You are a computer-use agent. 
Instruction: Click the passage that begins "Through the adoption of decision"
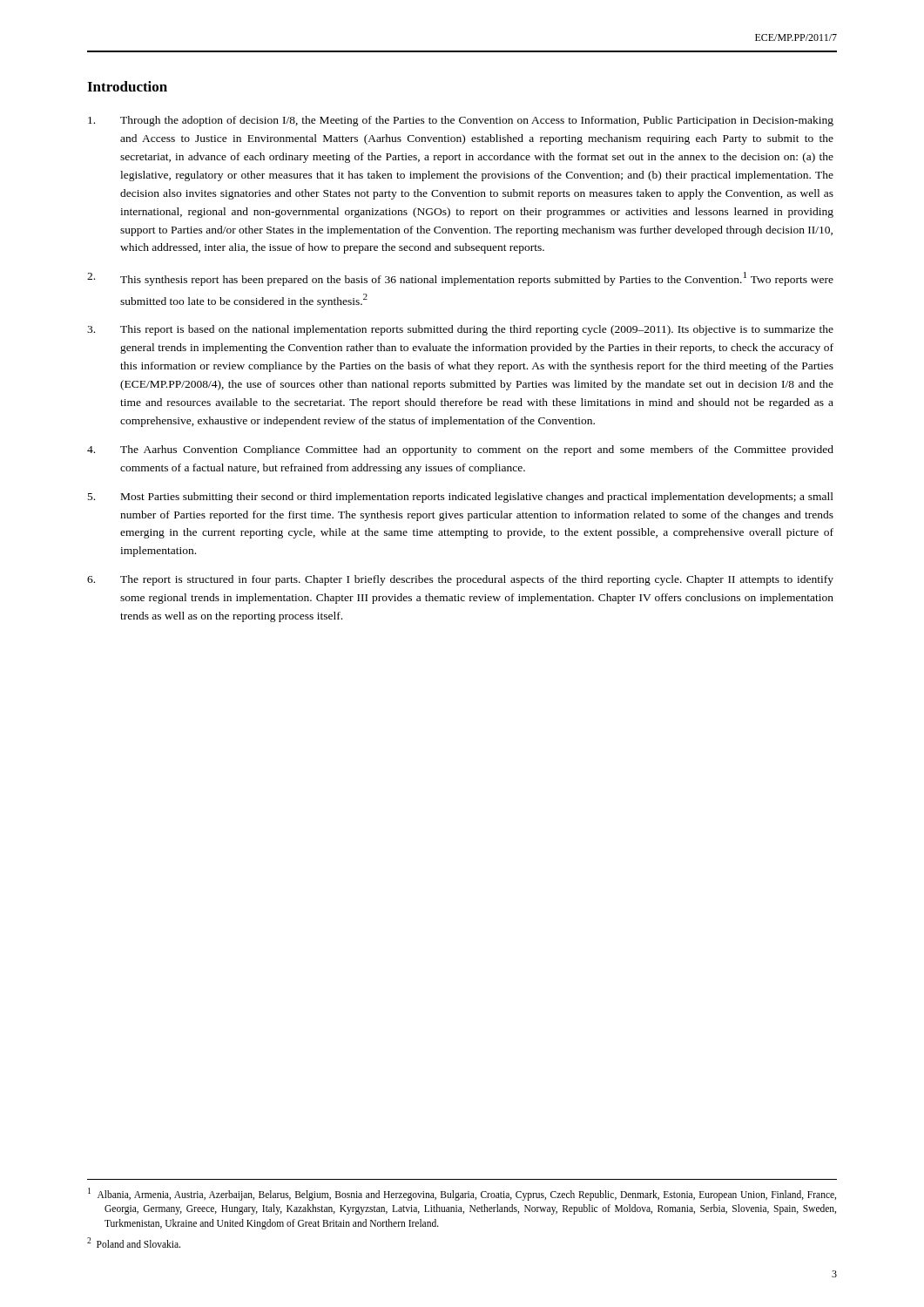tap(460, 184)
